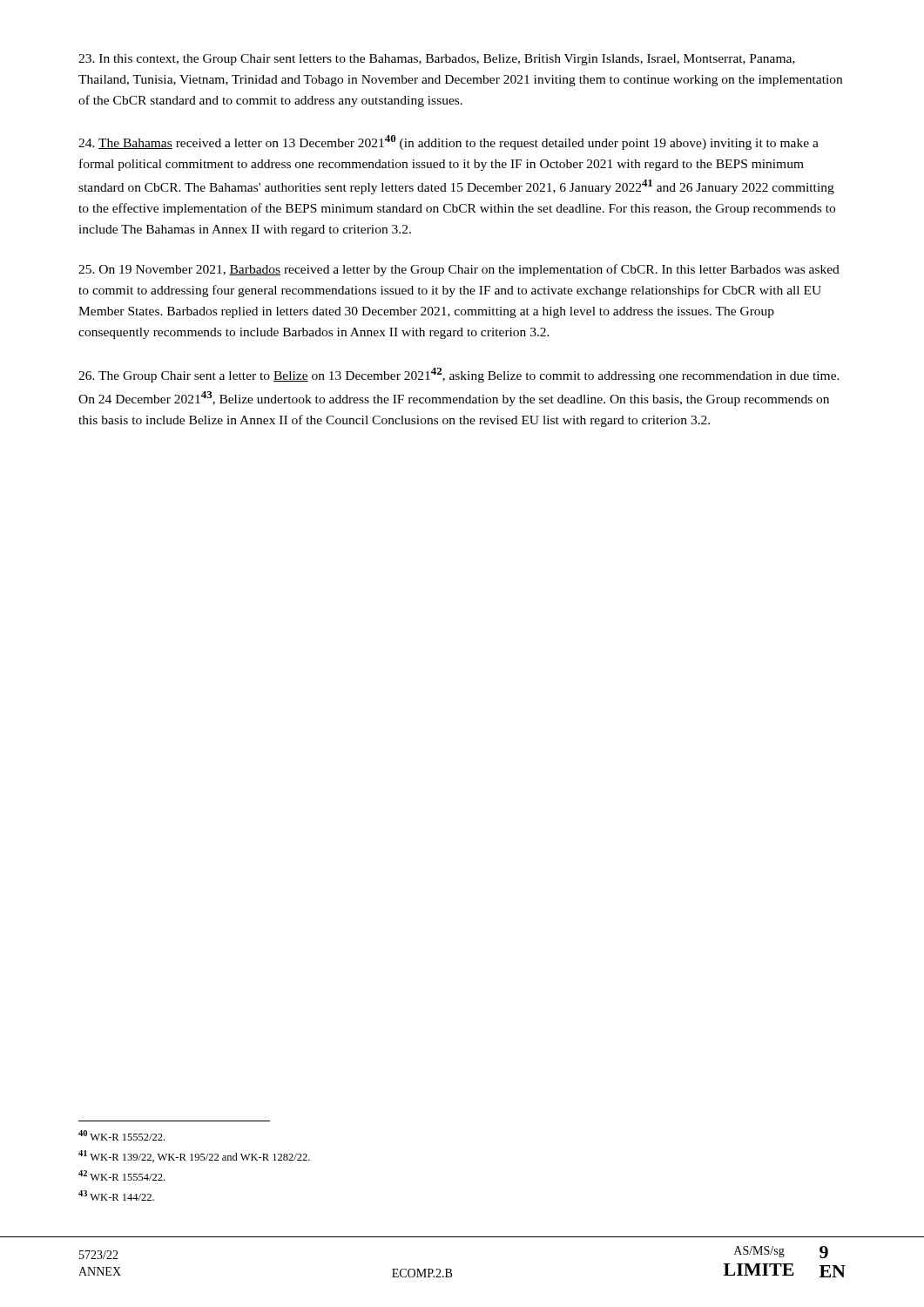Select the element starting "41 WK-R 139/22, WK-R 195/22"

coord(194,1156)
